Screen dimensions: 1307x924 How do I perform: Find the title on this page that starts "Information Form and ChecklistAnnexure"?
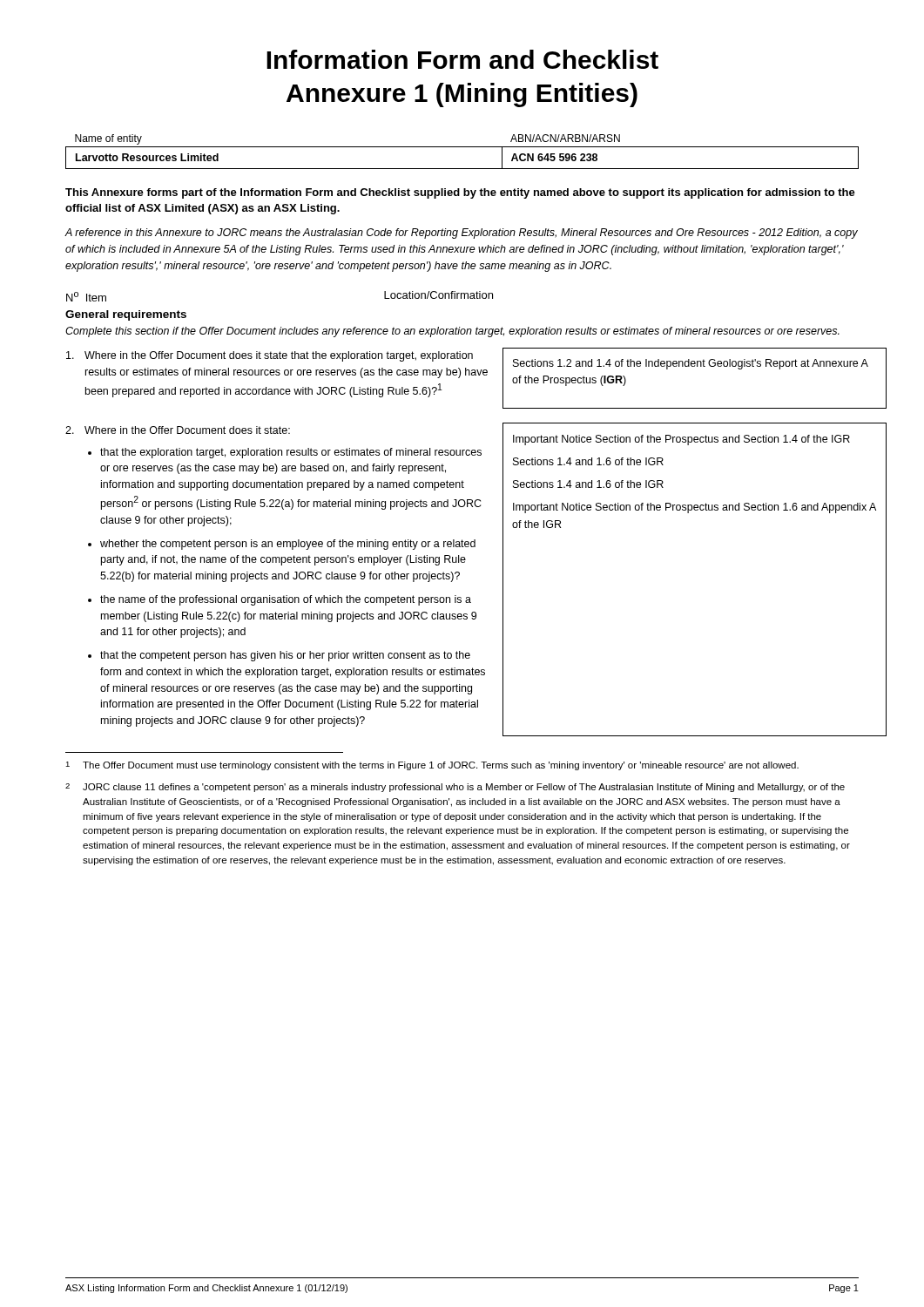462,76
